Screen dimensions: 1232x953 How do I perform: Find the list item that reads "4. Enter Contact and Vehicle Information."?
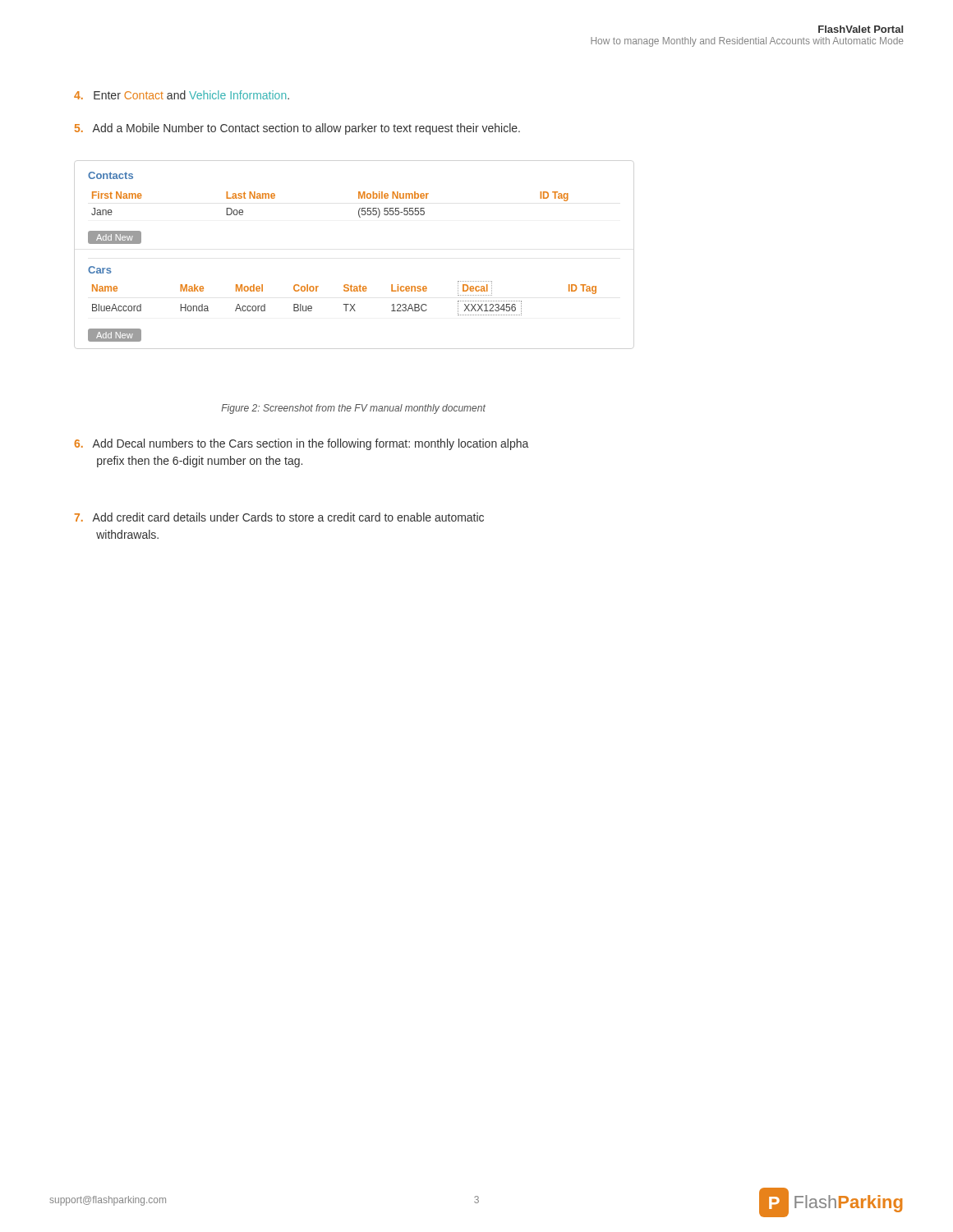pos(182,95)
